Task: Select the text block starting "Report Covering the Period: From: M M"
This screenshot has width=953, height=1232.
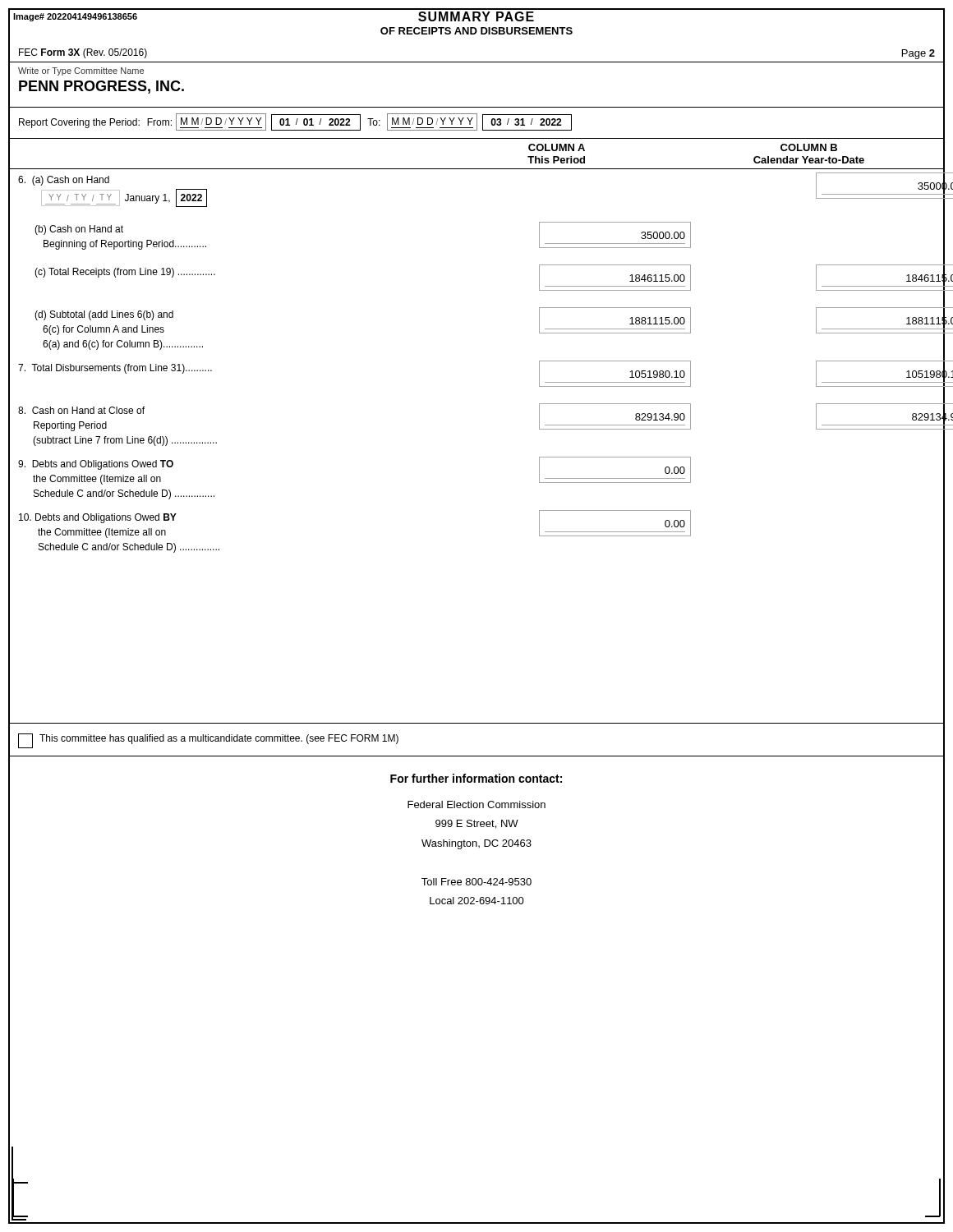Action: [295, 122]
